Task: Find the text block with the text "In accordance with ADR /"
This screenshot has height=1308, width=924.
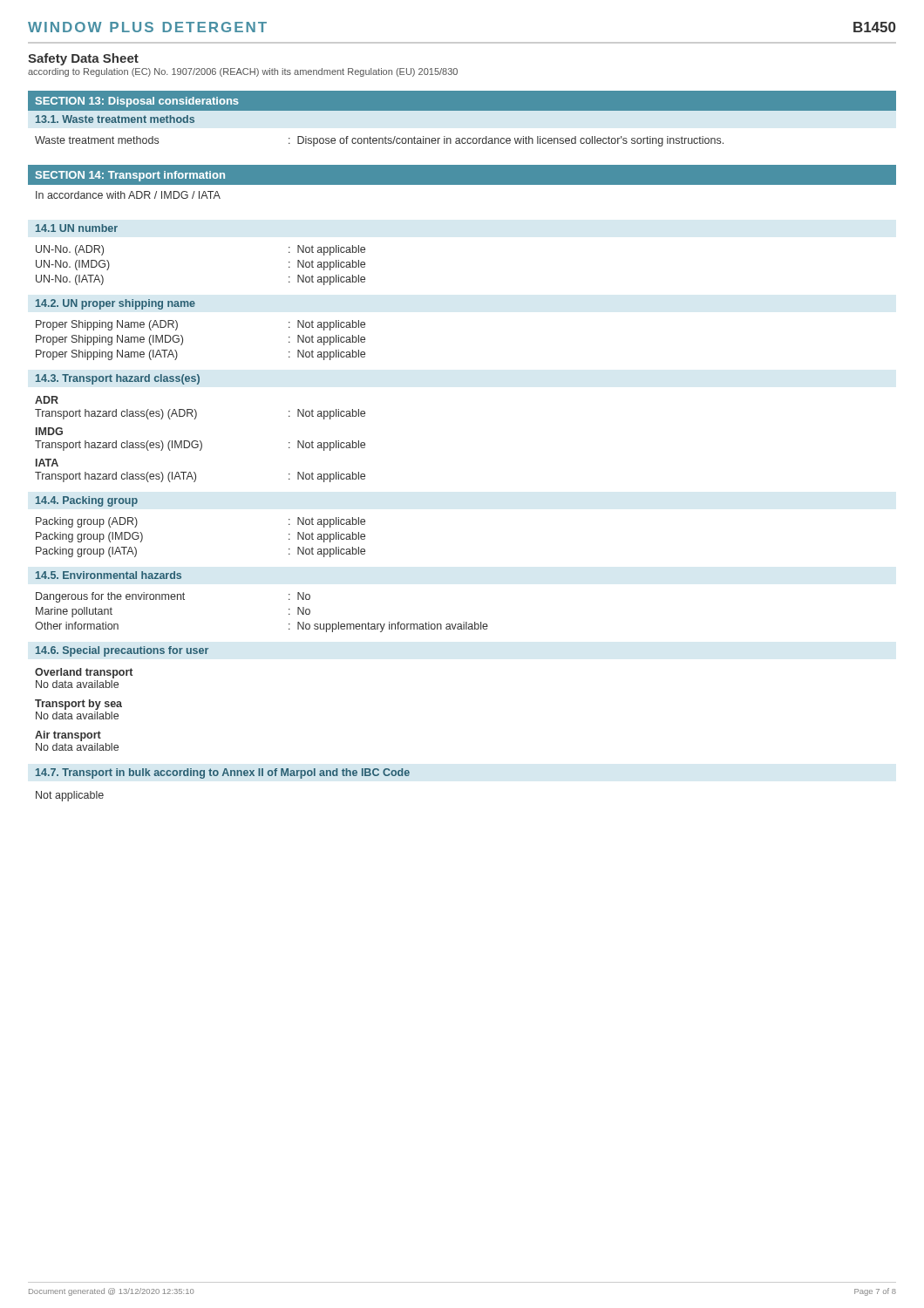Action: click(x=128, y=195)
